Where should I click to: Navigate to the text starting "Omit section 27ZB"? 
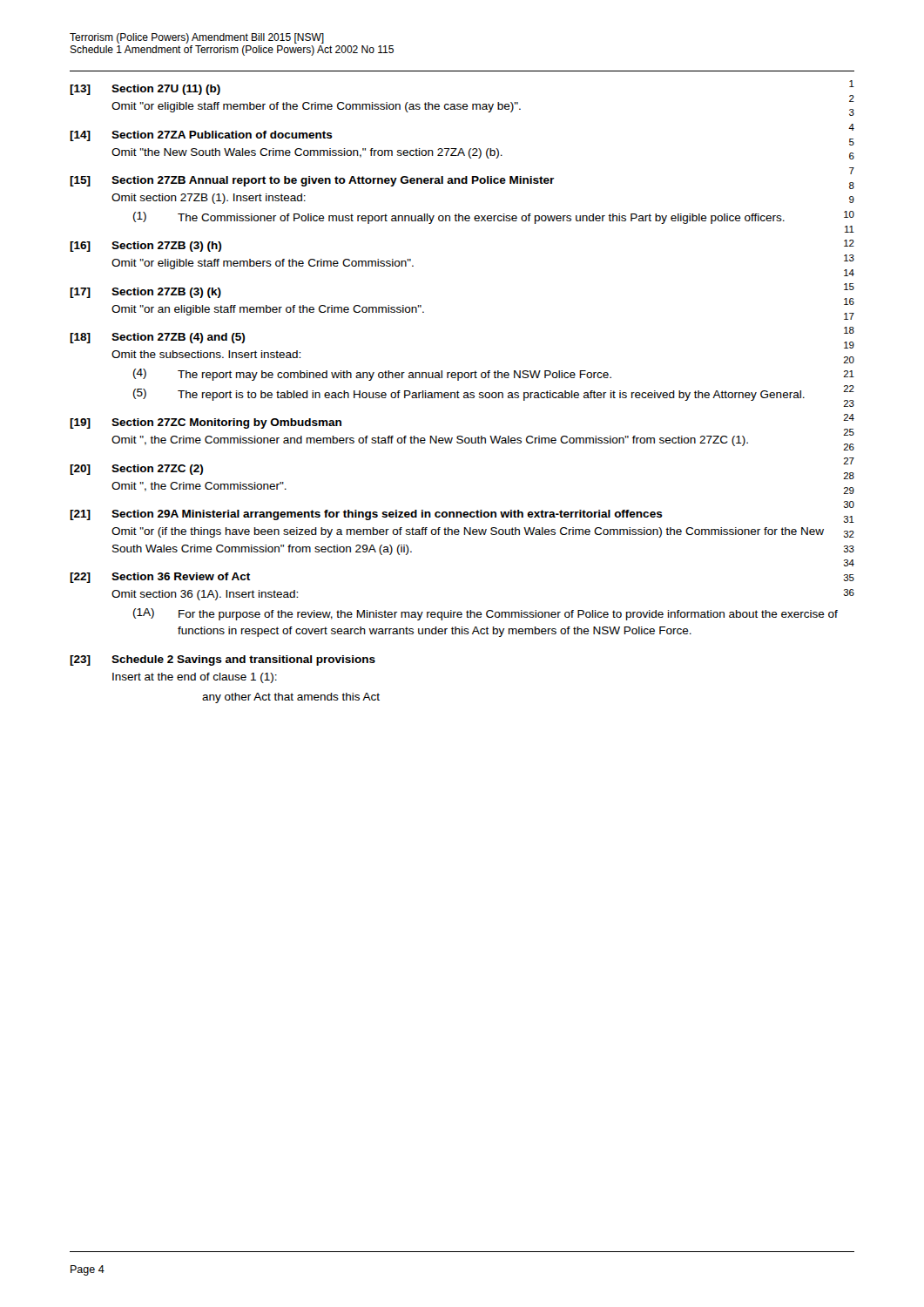[x=209, y=197]
